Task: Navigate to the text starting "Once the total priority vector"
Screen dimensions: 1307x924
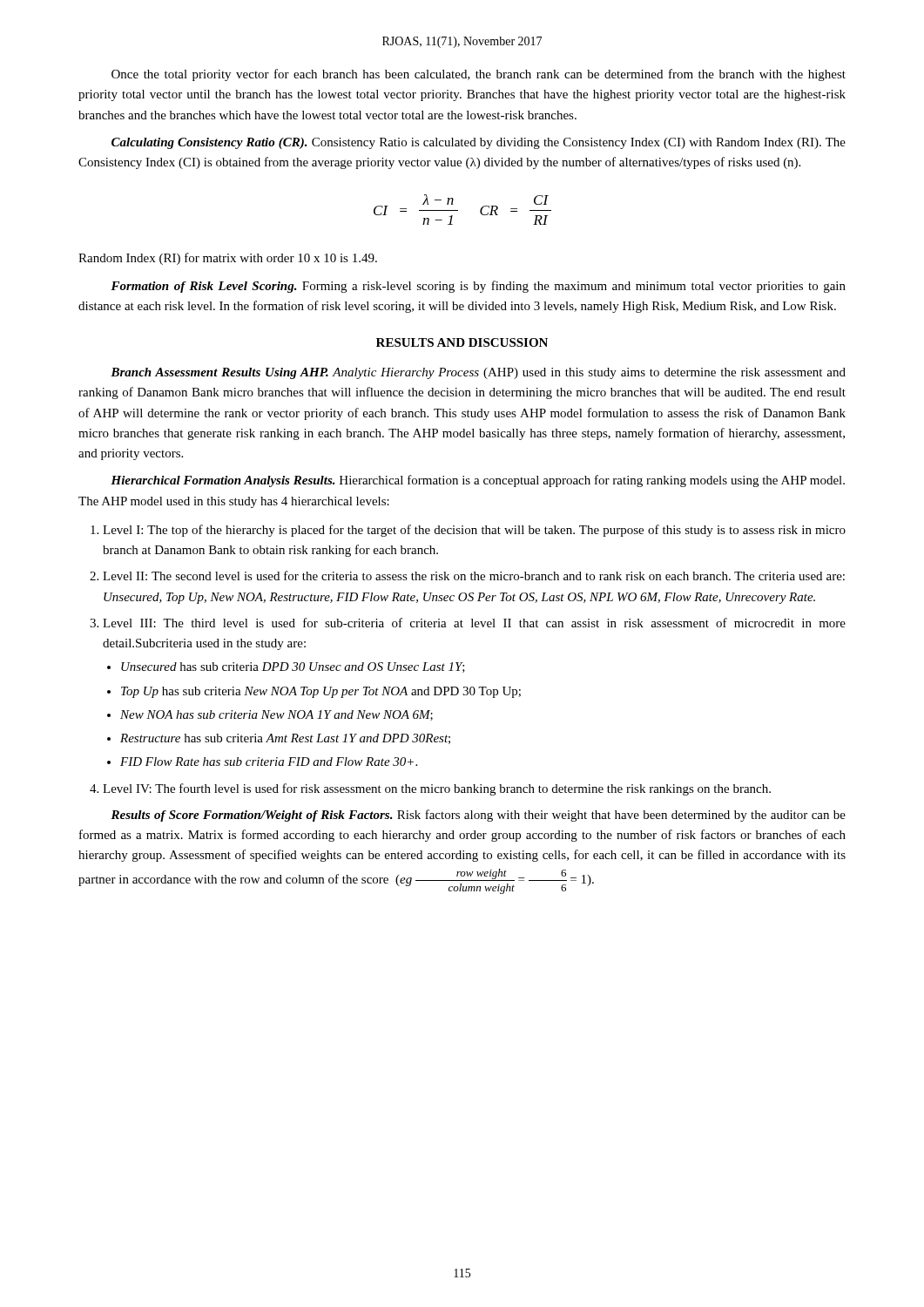Action: [x=462, y=119]
